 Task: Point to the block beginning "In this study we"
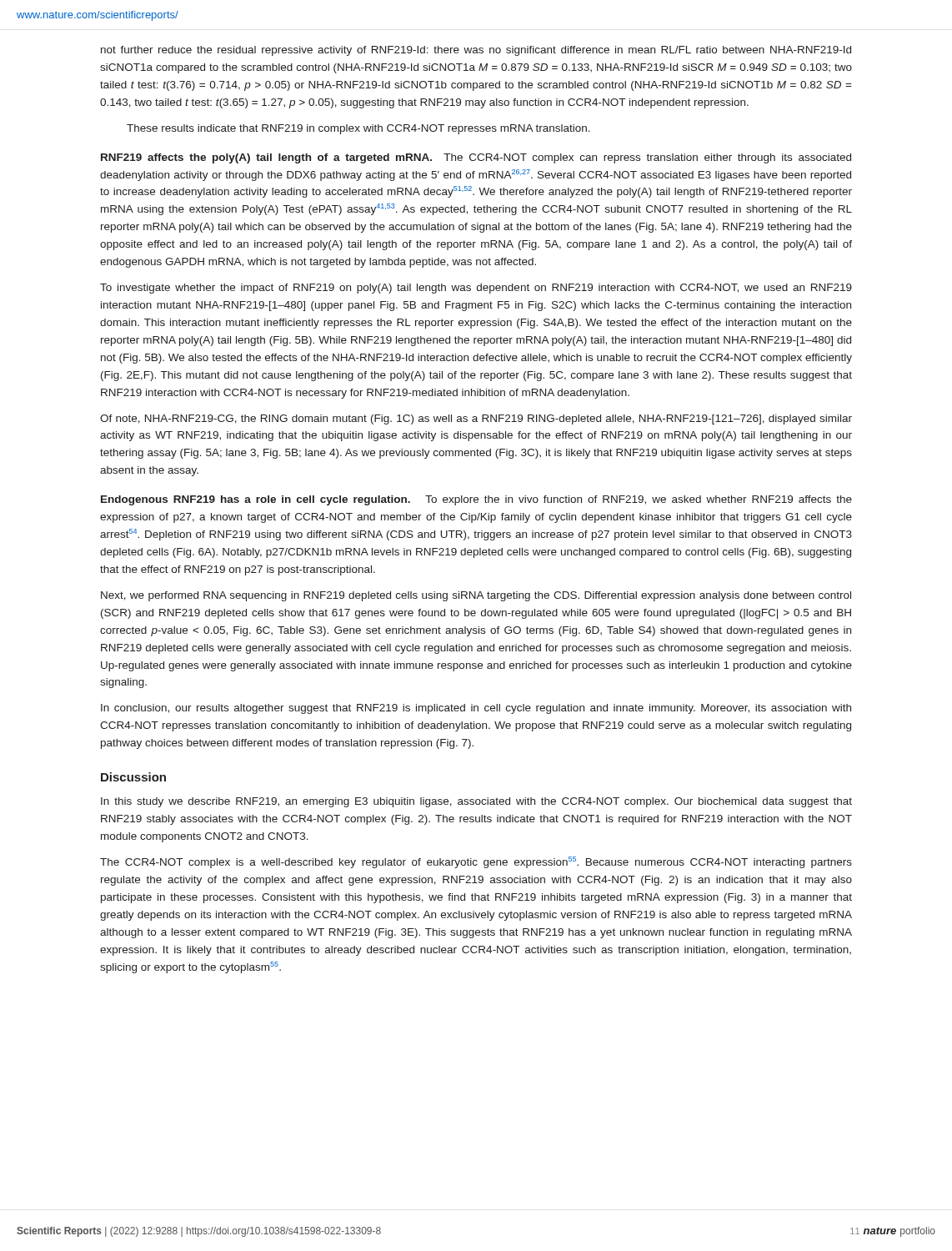point(476,819)
